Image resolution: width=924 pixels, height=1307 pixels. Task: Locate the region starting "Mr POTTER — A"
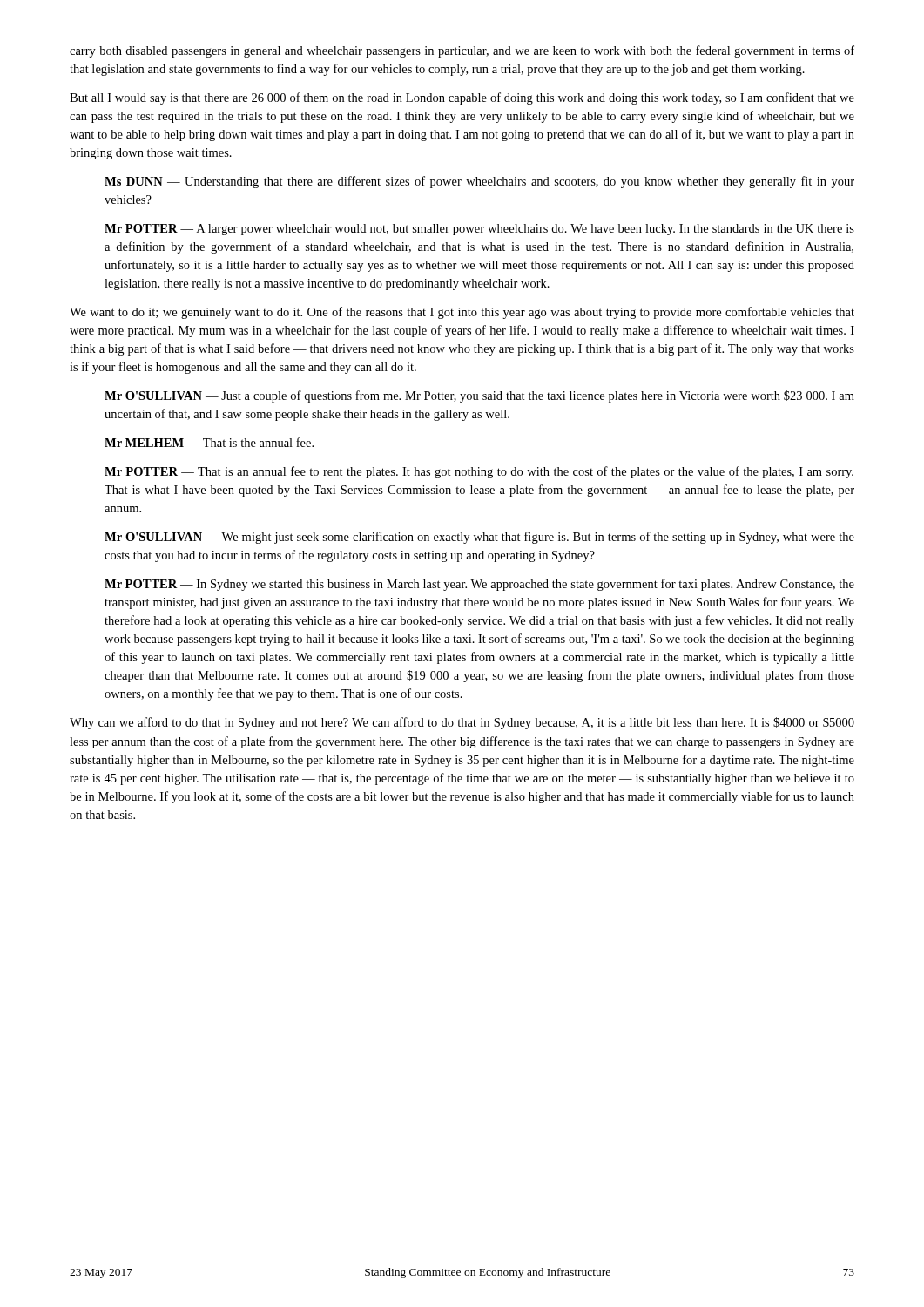coord(479,256)
